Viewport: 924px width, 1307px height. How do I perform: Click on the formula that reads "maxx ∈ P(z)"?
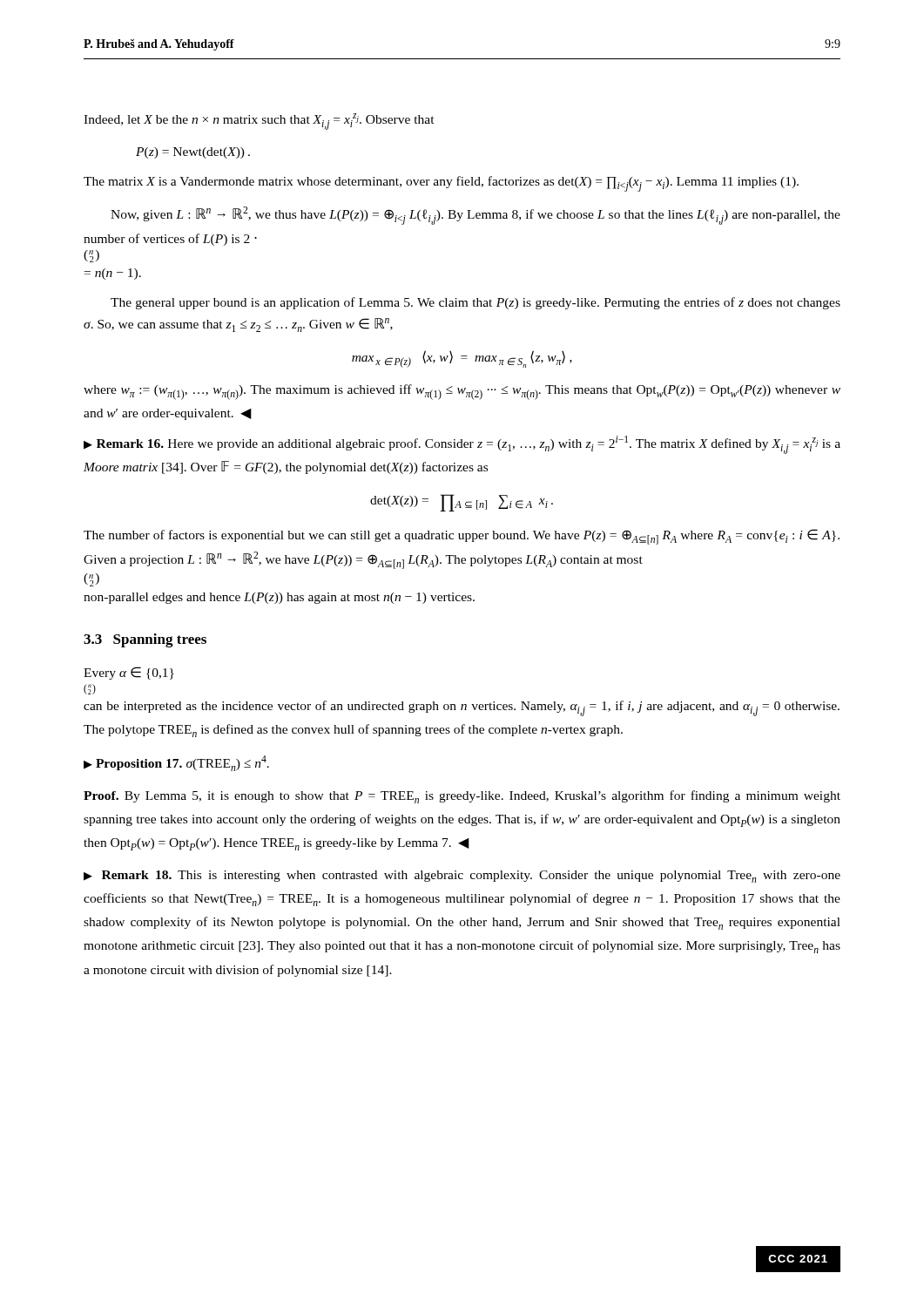coord(462,359)
